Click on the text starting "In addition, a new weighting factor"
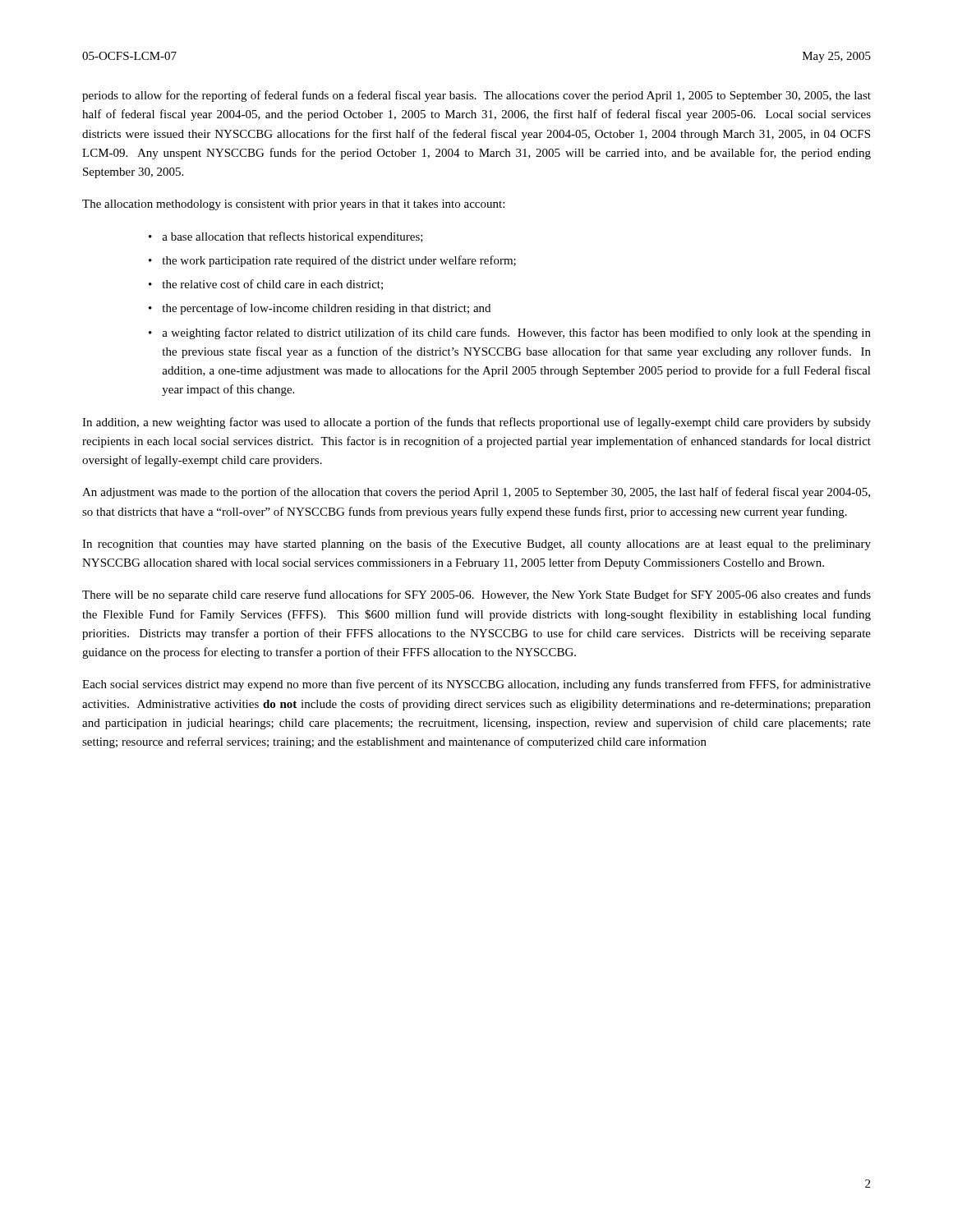This screenshot has height=1232, width=953. [x=476, y=441]
